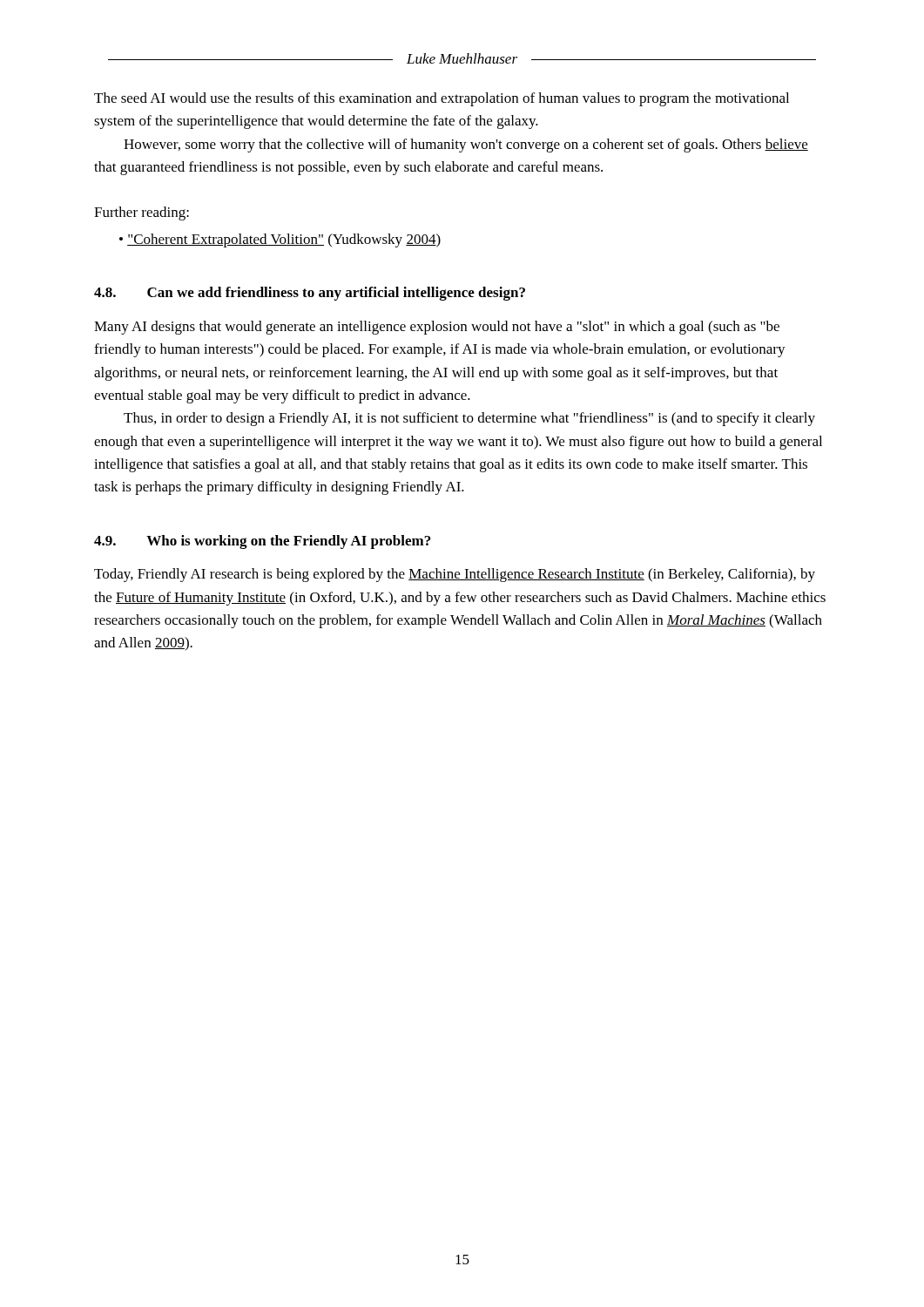Point to the section header beginning "4.8. Can we add friendliness to any"

pos(310,292)
